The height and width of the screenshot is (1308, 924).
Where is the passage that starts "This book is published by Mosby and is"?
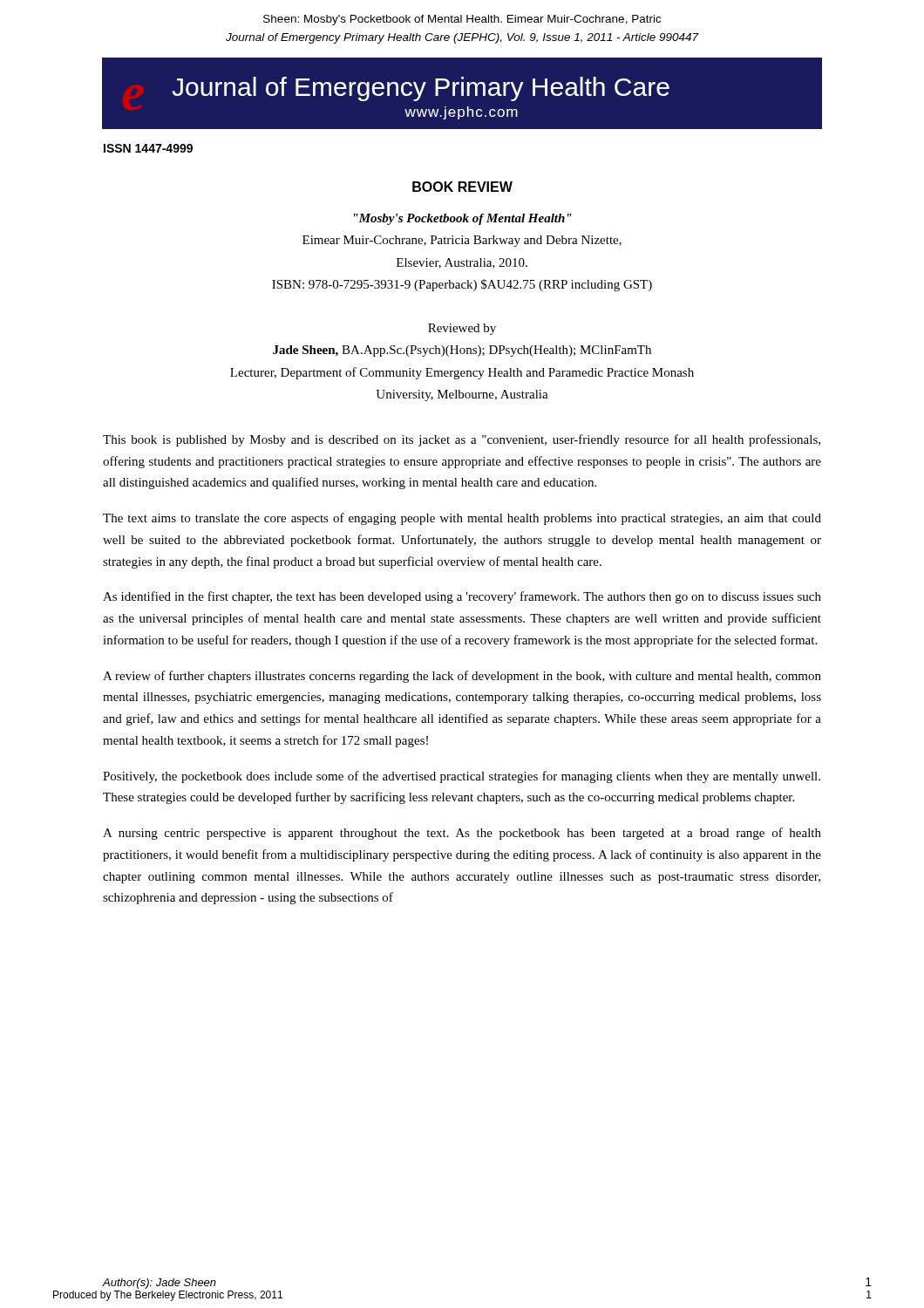click(462, 461)
